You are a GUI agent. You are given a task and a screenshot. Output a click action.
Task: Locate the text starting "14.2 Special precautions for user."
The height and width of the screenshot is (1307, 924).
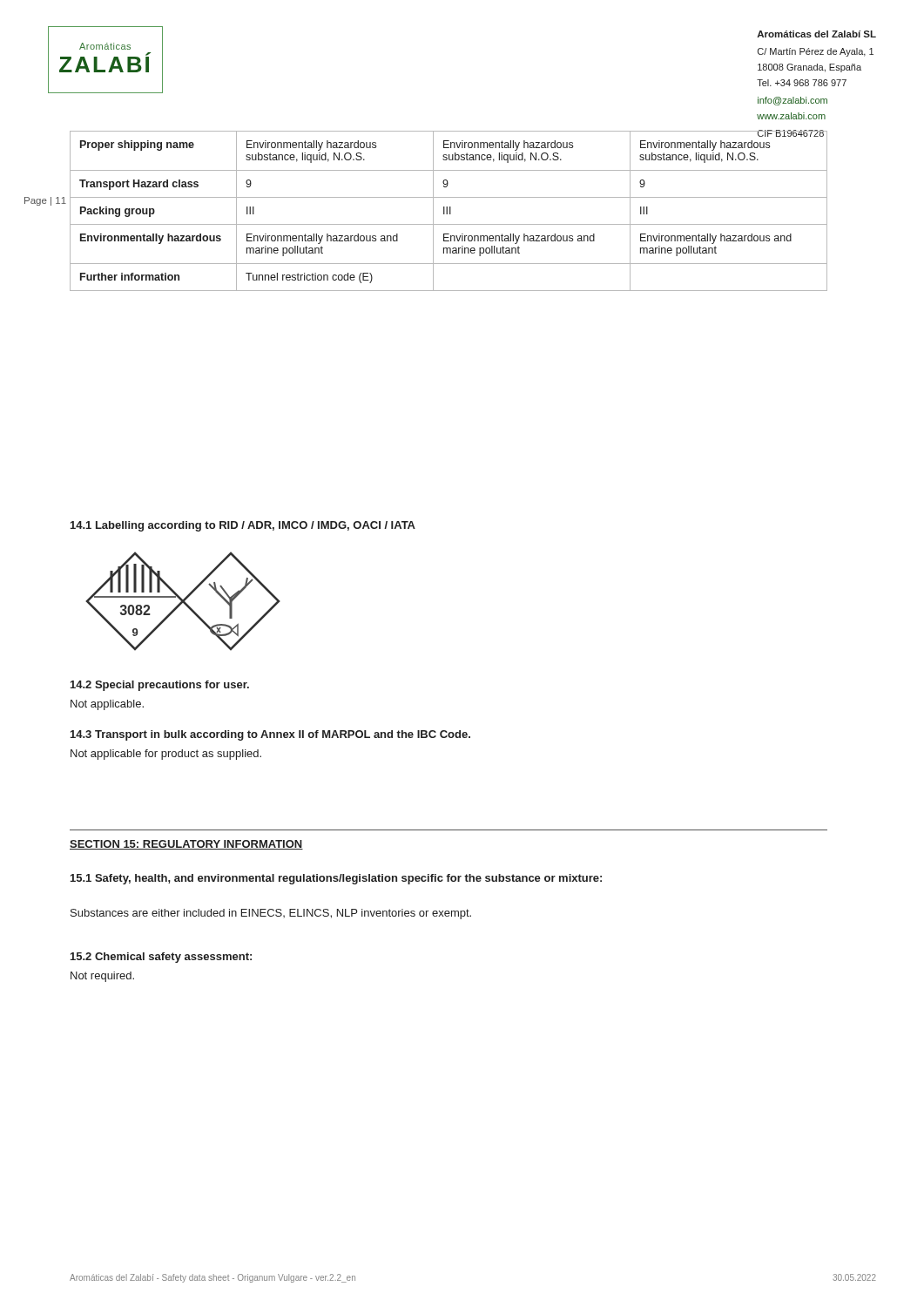point(160,684)
